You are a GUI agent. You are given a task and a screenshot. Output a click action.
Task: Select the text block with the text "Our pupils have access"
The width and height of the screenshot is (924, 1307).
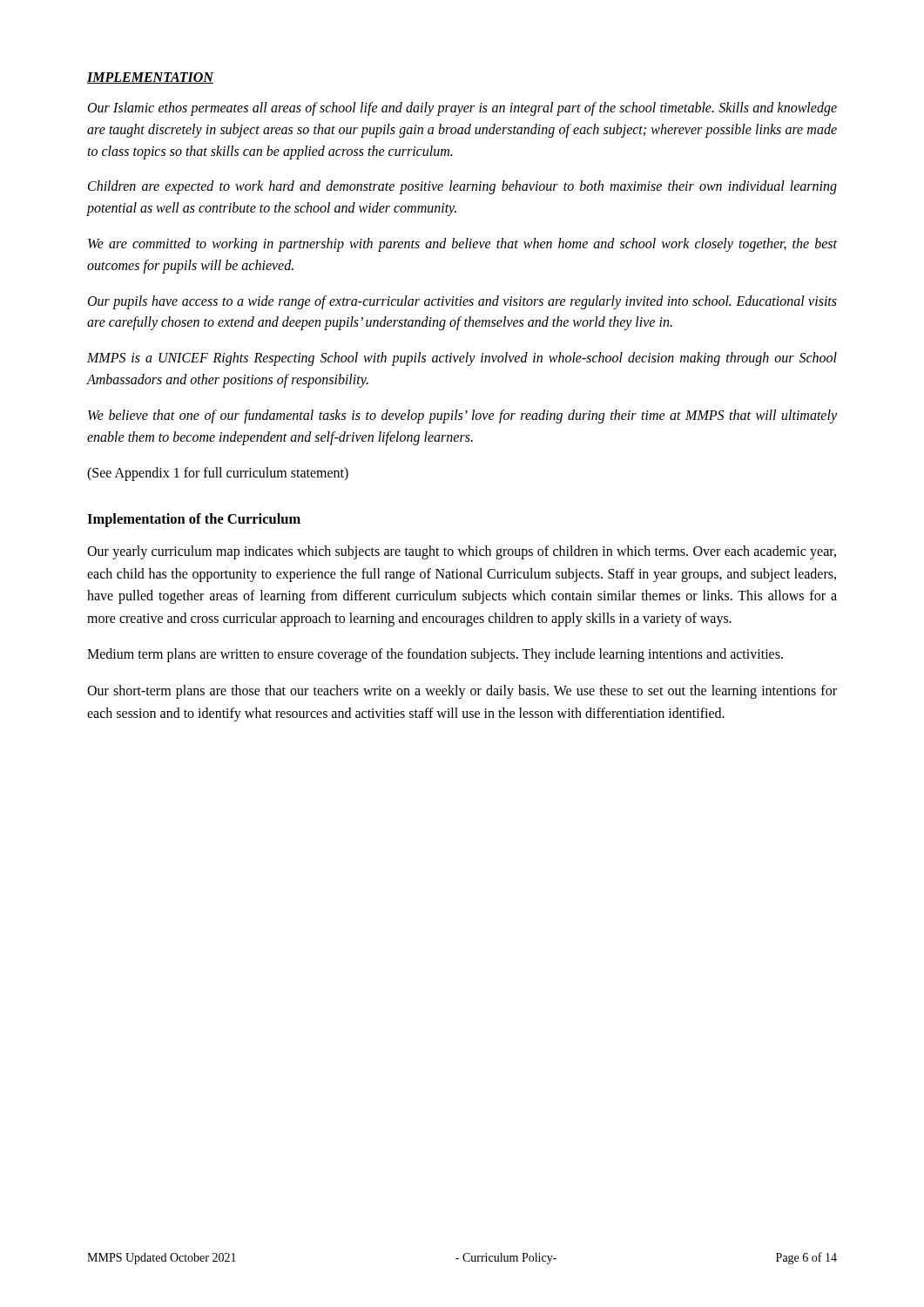point(462,311)
